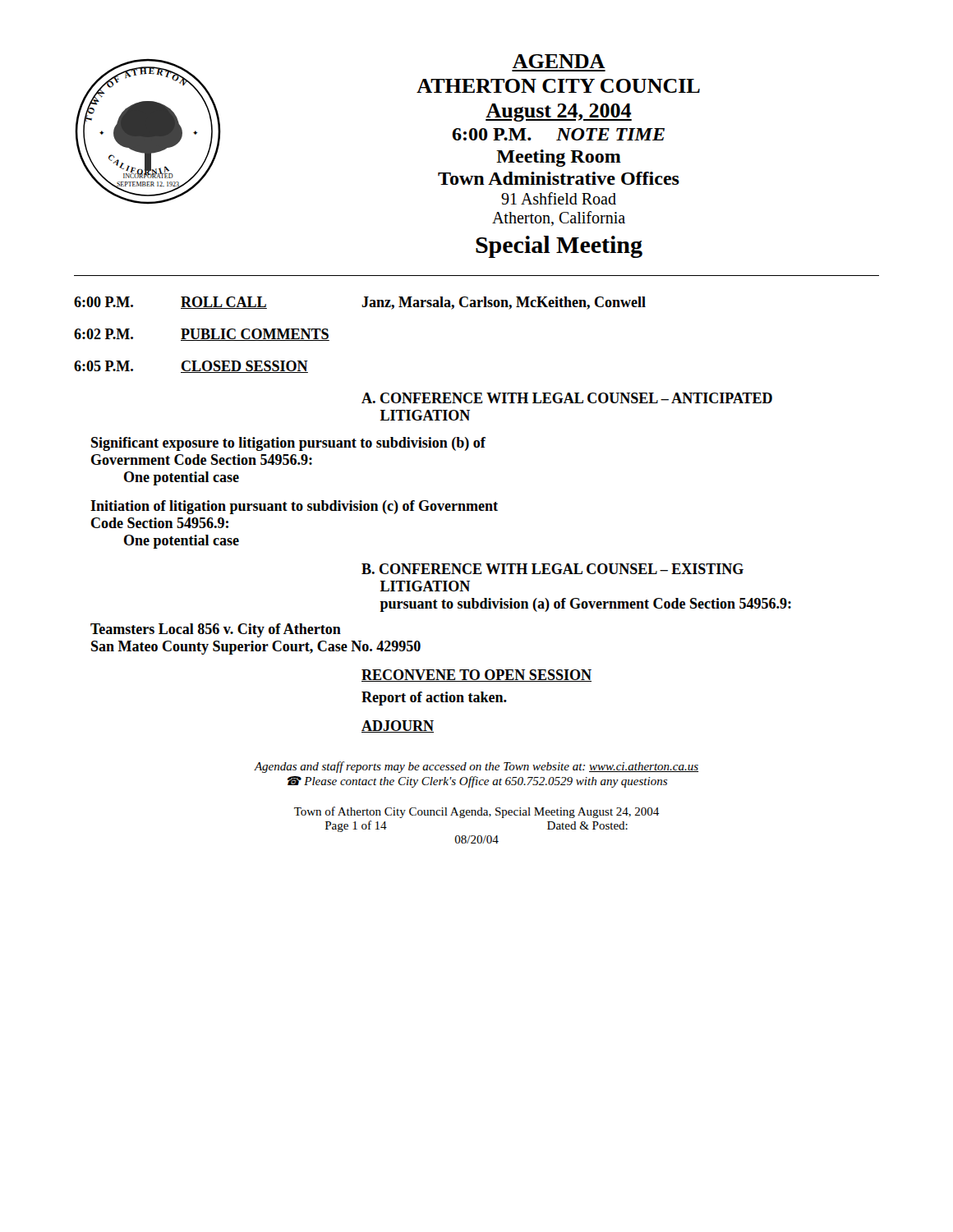Click on the section header that reads "B. CONFERENCE WITH LEGAL COUNSEL – EXISTING"
Image resolution: width=953 pixels, height=1232 pixels.
[x=577, y=586]
